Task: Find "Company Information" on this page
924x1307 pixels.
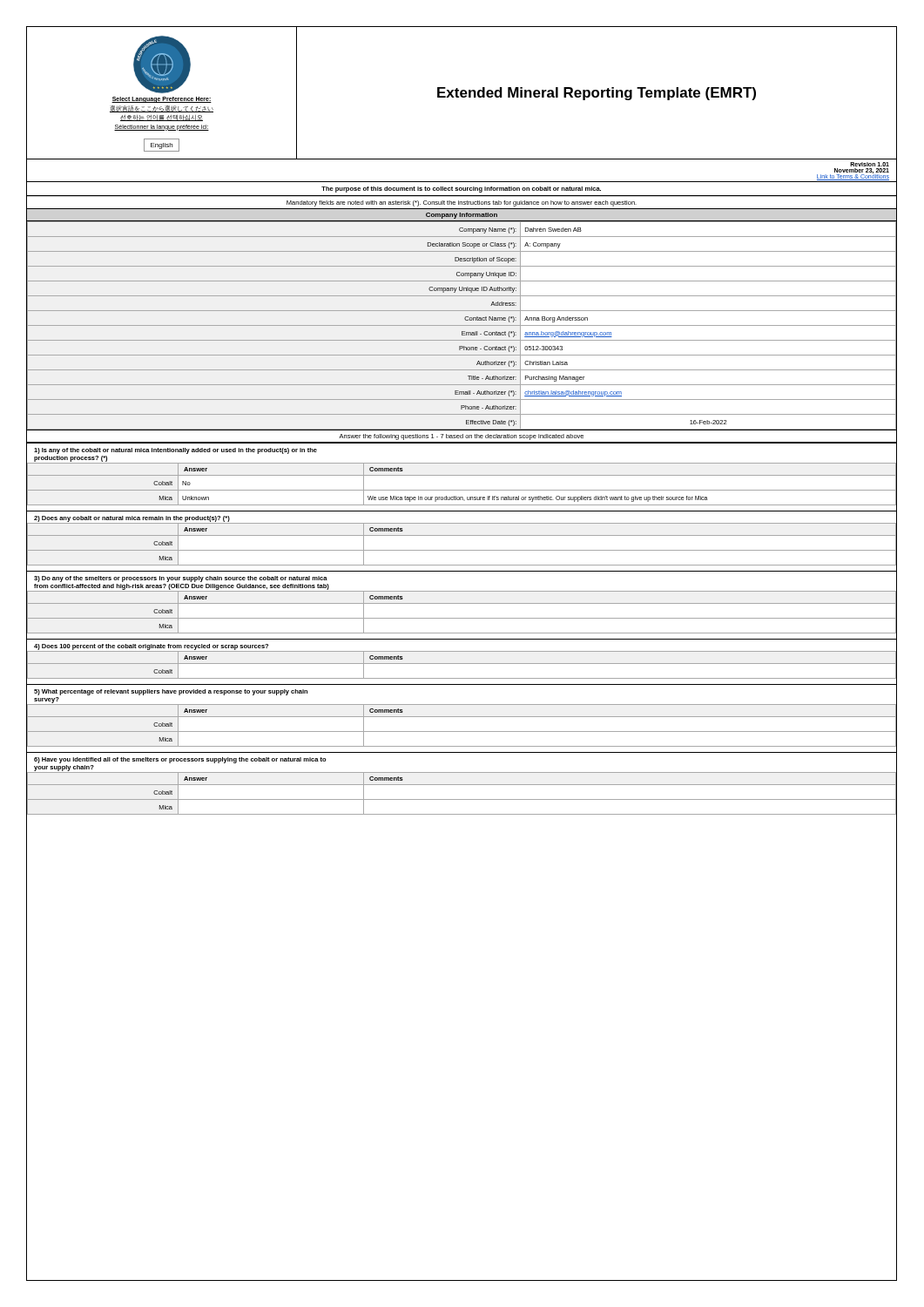Action: tap(462, 215)
